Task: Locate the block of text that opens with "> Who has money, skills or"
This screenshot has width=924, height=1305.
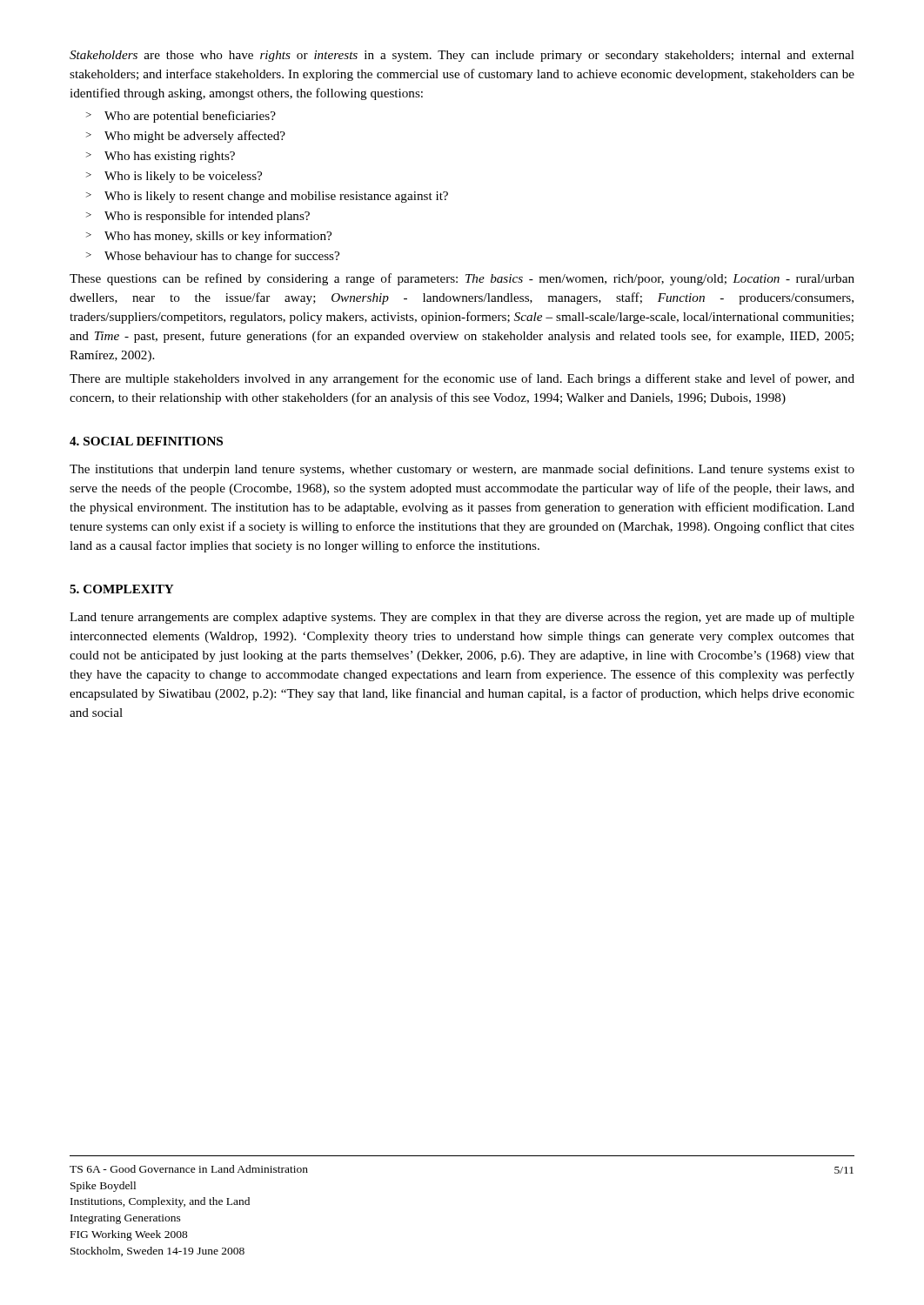Action: click(x=209, y=236)
